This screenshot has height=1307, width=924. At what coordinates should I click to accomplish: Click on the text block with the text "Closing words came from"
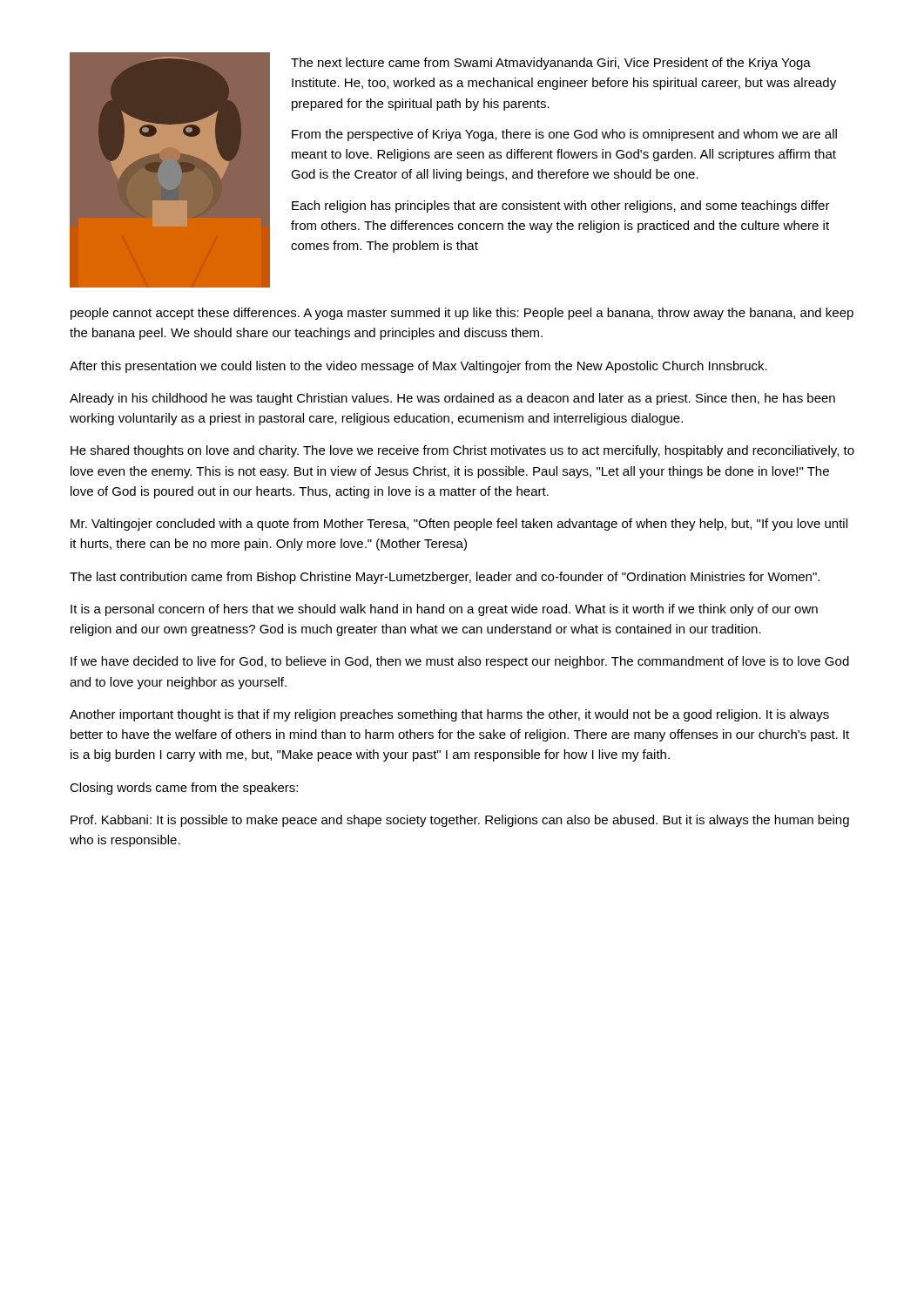coord(184,789)
